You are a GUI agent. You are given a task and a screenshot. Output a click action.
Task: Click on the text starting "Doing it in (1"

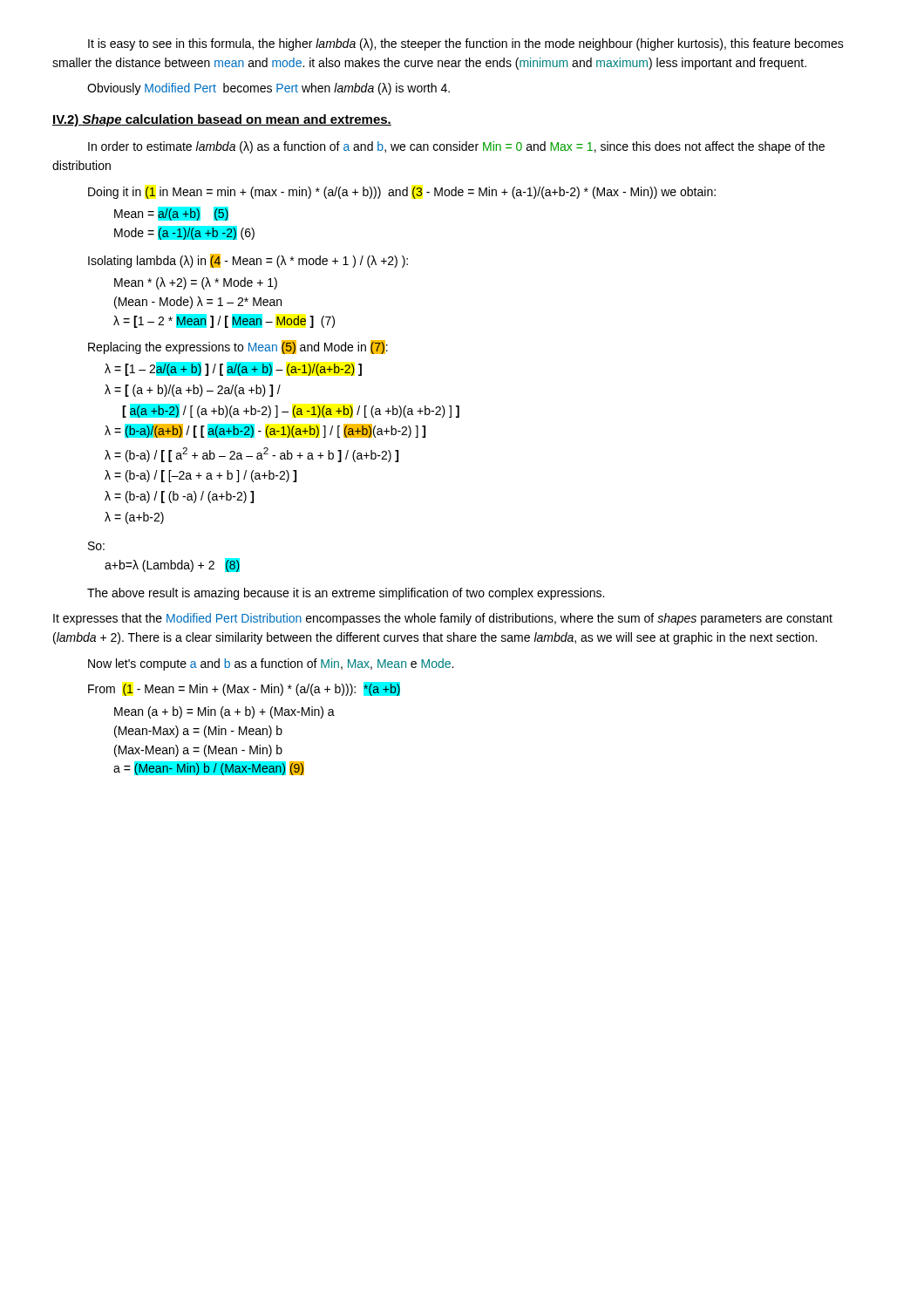402,192
